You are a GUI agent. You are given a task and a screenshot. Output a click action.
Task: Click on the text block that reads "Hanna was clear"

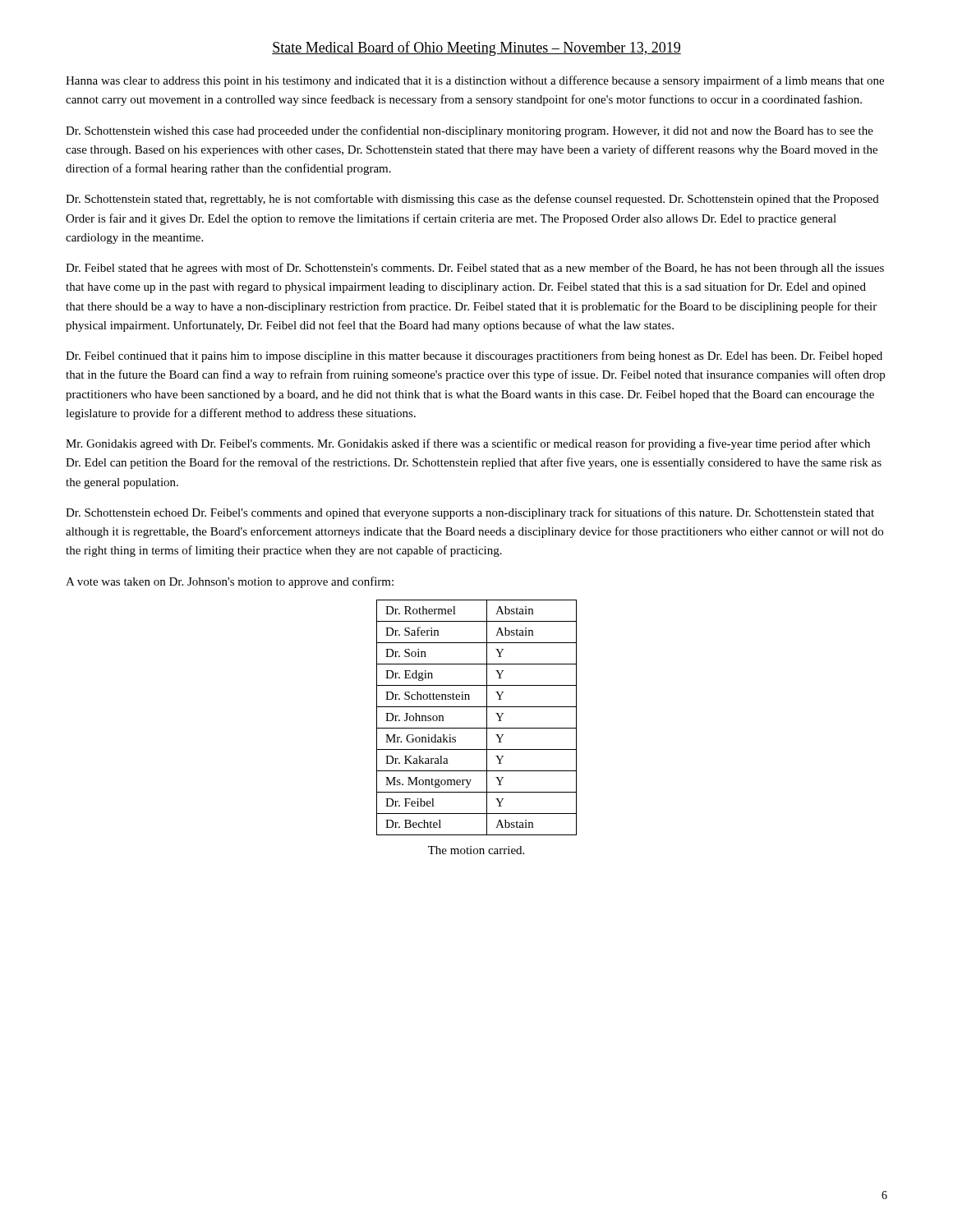pos(475,90)
